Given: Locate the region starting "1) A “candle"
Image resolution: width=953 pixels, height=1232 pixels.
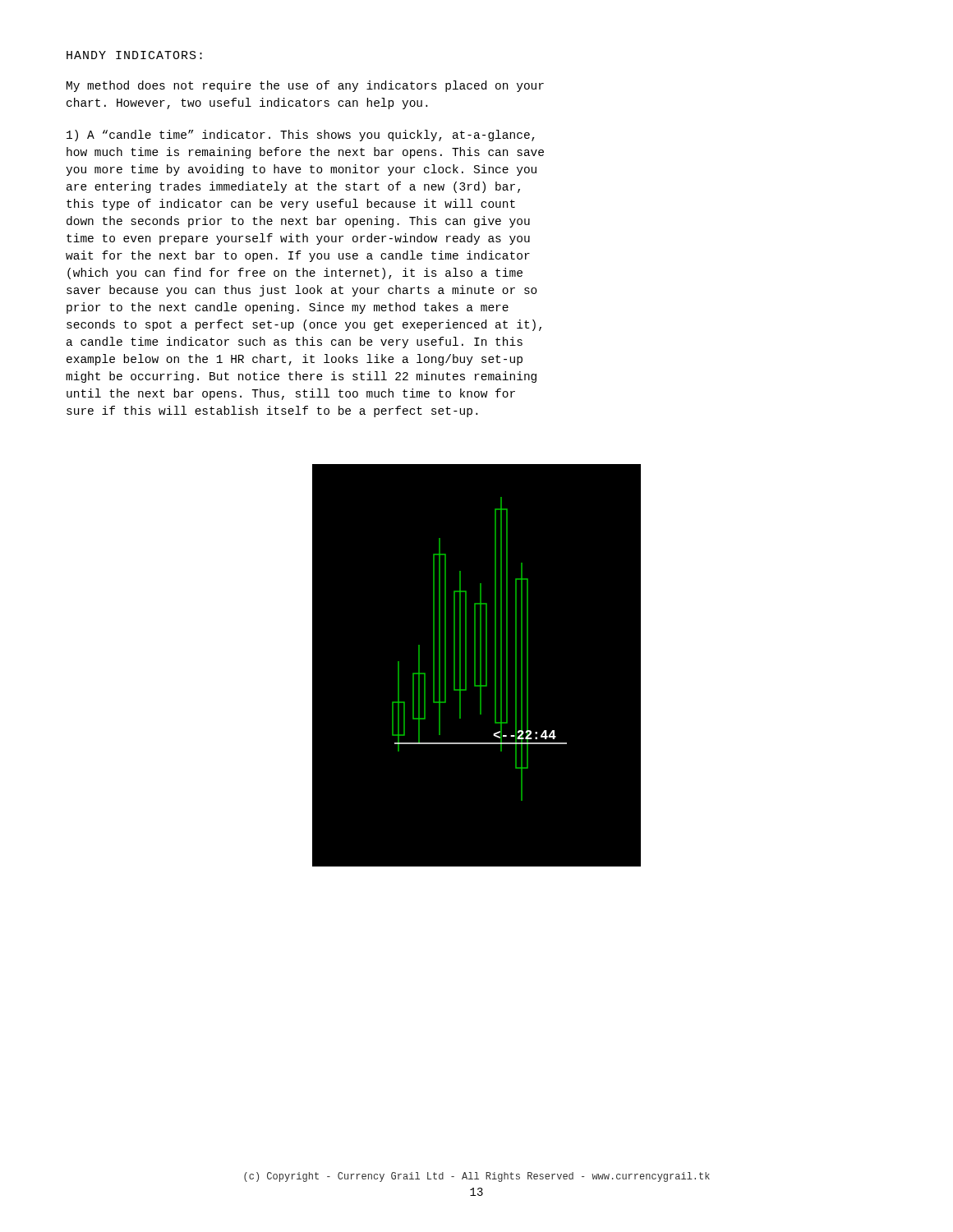Looking at the screenshot, I should (x=305, y=274).
